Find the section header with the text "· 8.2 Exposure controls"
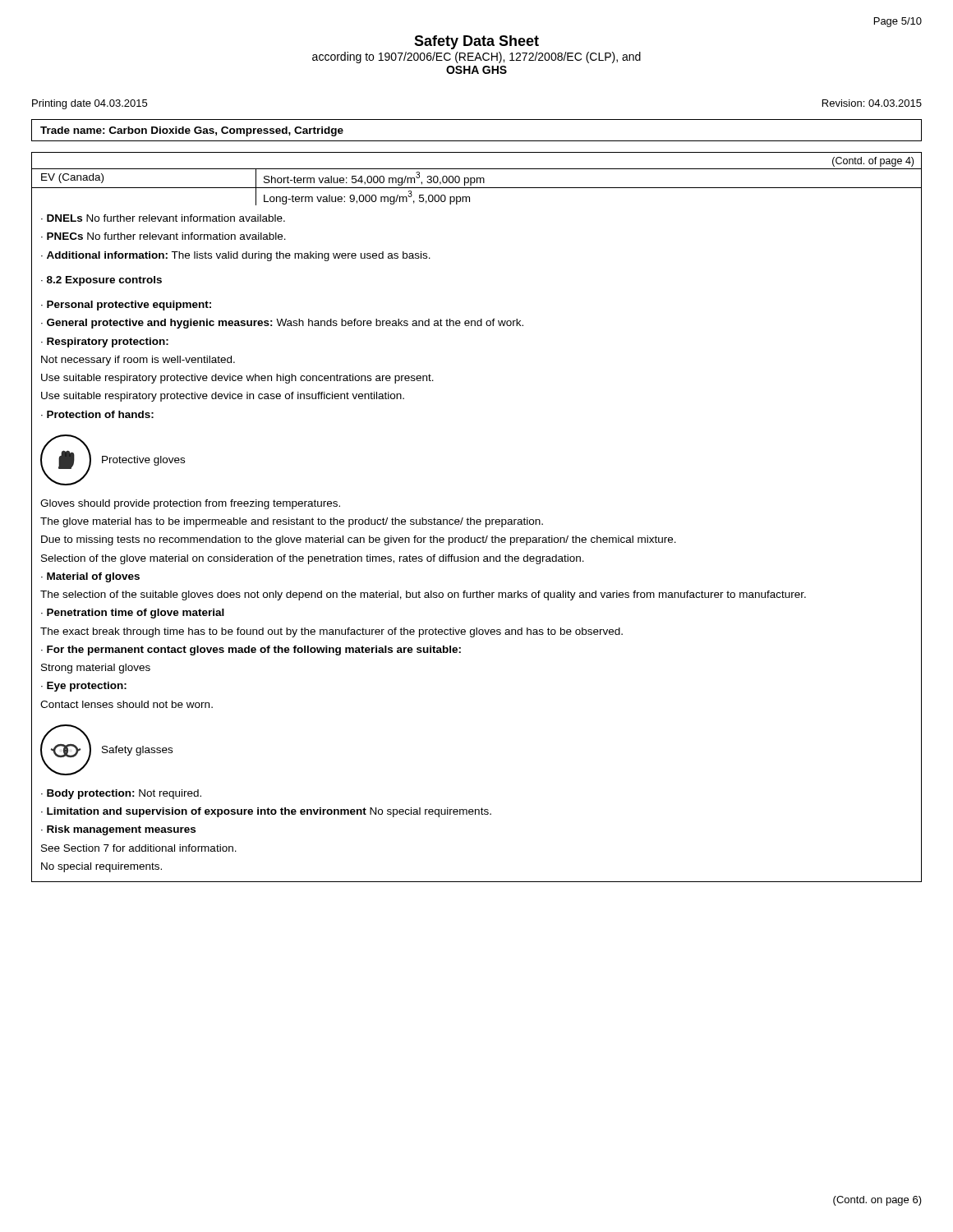This screenshot has height=1232, width=953. click(101, 281)
